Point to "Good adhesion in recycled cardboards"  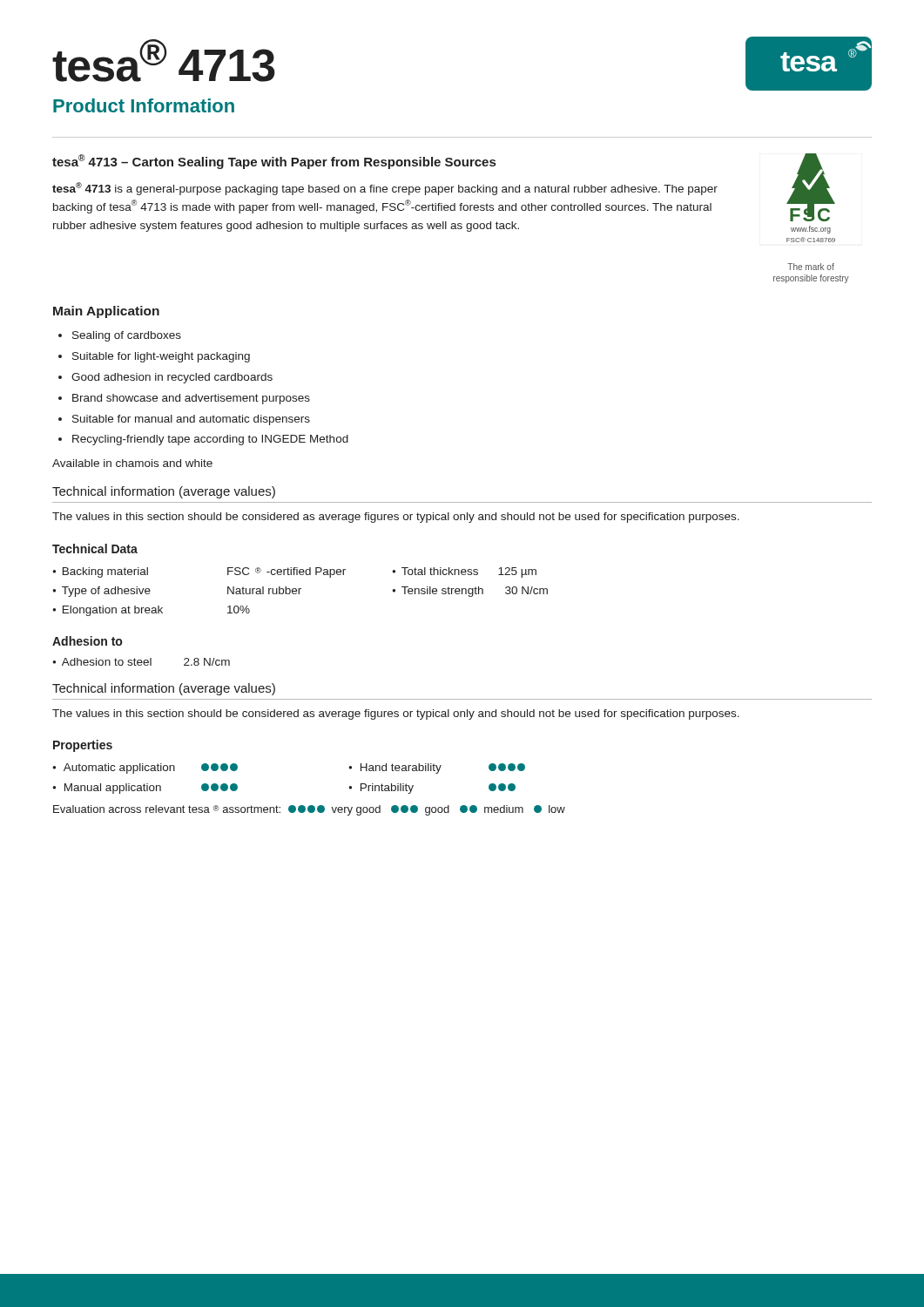(172, 377)
